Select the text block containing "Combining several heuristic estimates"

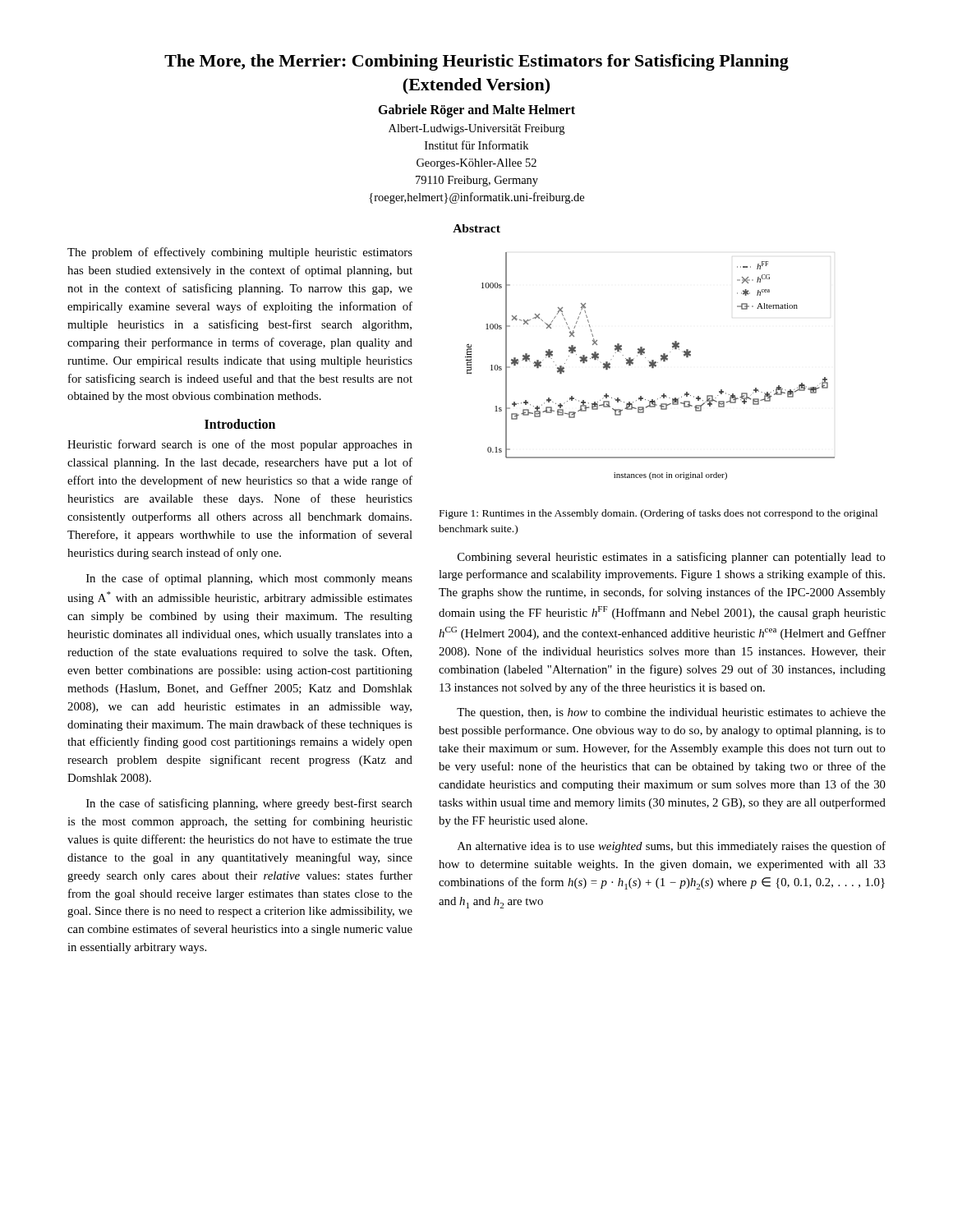coord(662,623)
